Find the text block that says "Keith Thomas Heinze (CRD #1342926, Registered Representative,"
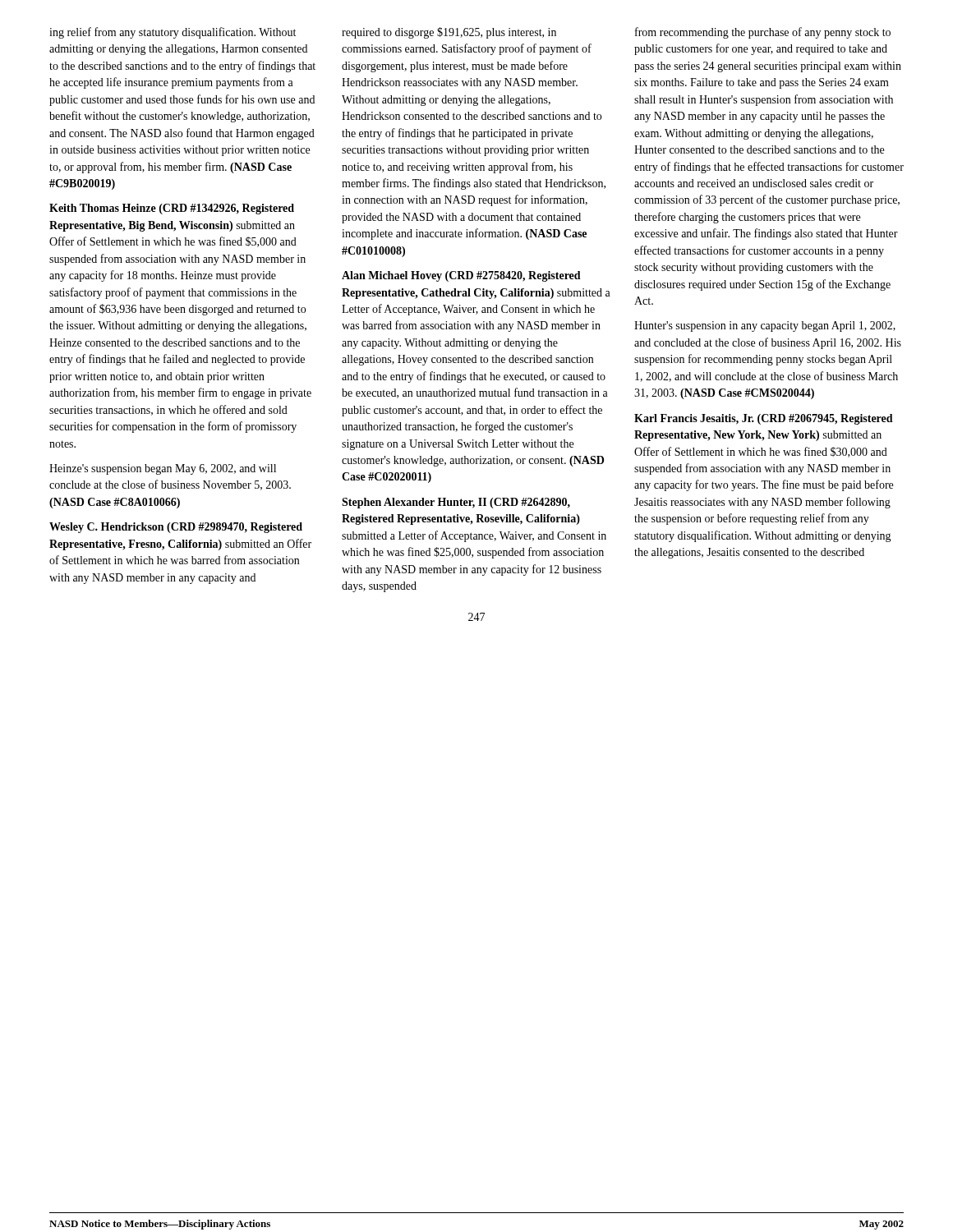 click(x=184, y=327)
